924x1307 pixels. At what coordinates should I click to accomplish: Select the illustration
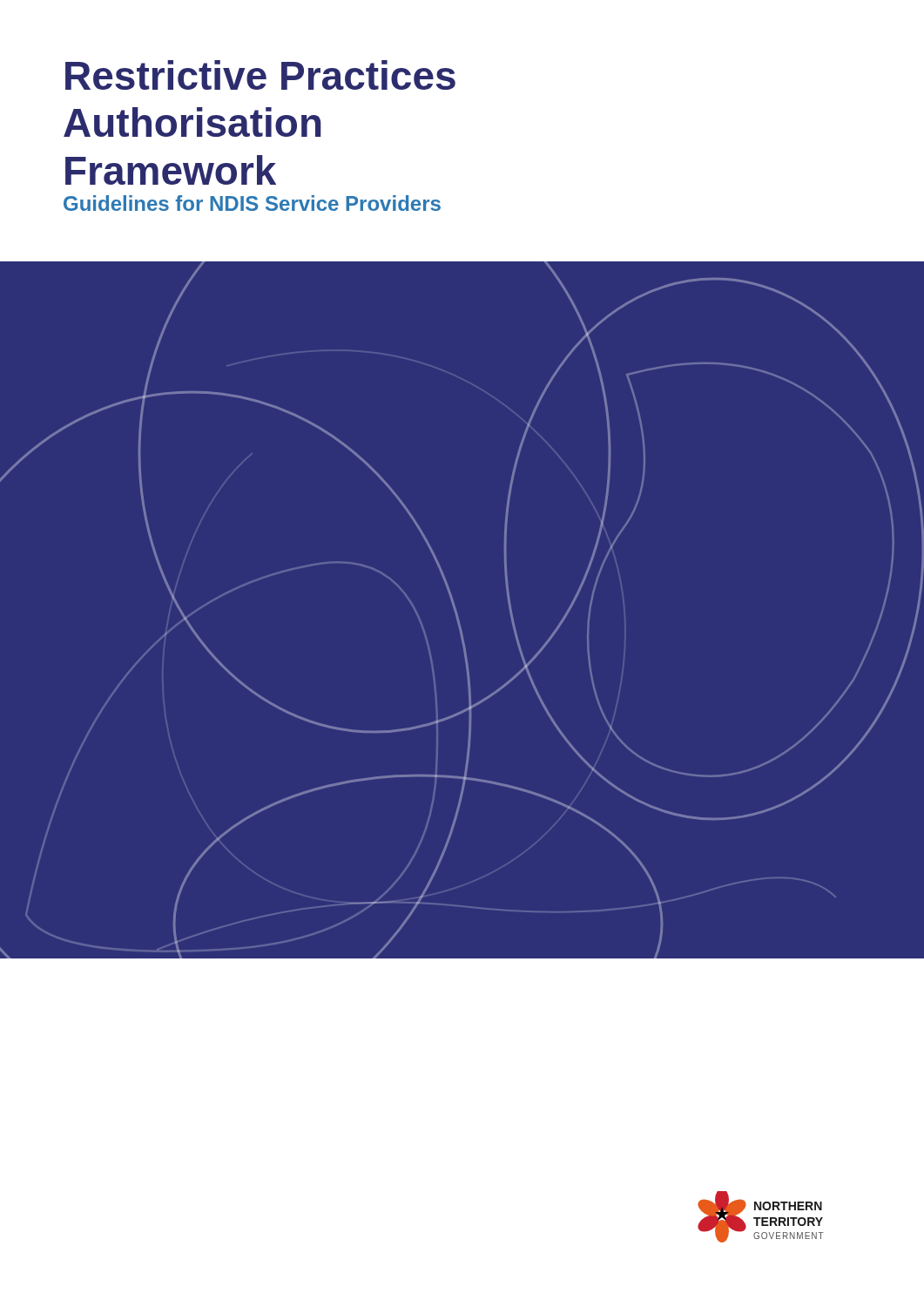462,610
